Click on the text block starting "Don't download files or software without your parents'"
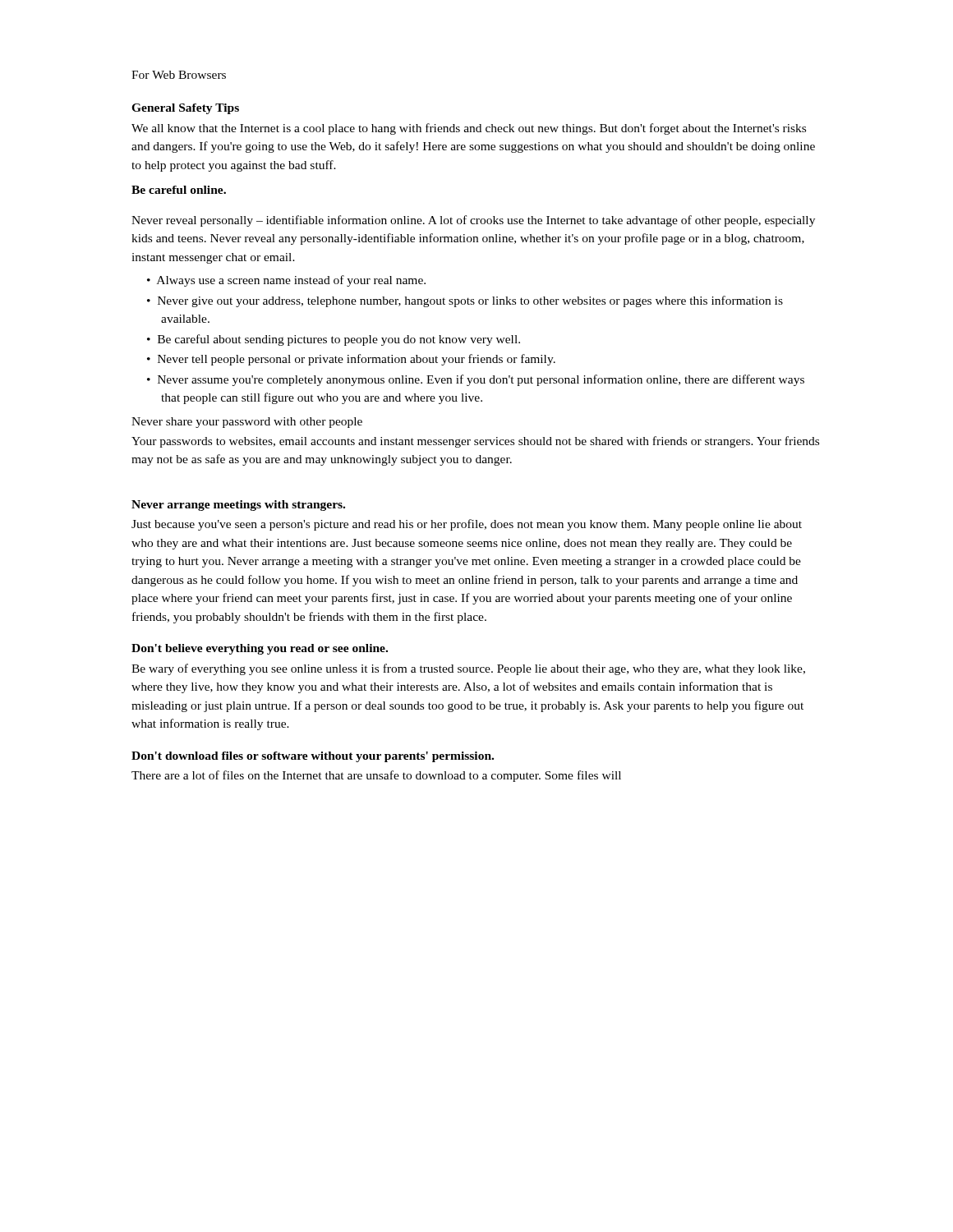The width and height of the screenshot is (953, 1232). (313, 755)
